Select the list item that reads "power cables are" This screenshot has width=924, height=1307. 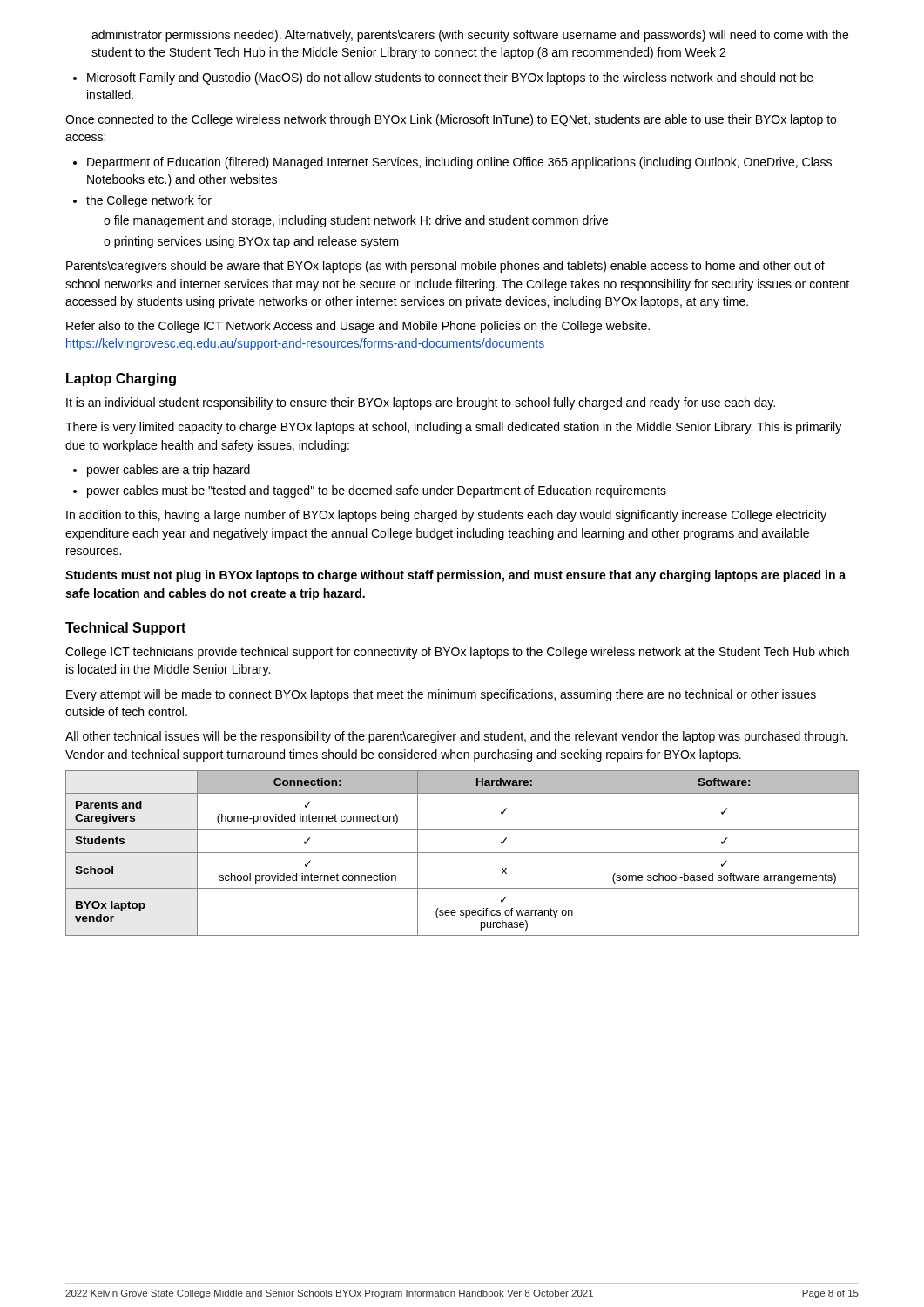click(x=462, y=480)
